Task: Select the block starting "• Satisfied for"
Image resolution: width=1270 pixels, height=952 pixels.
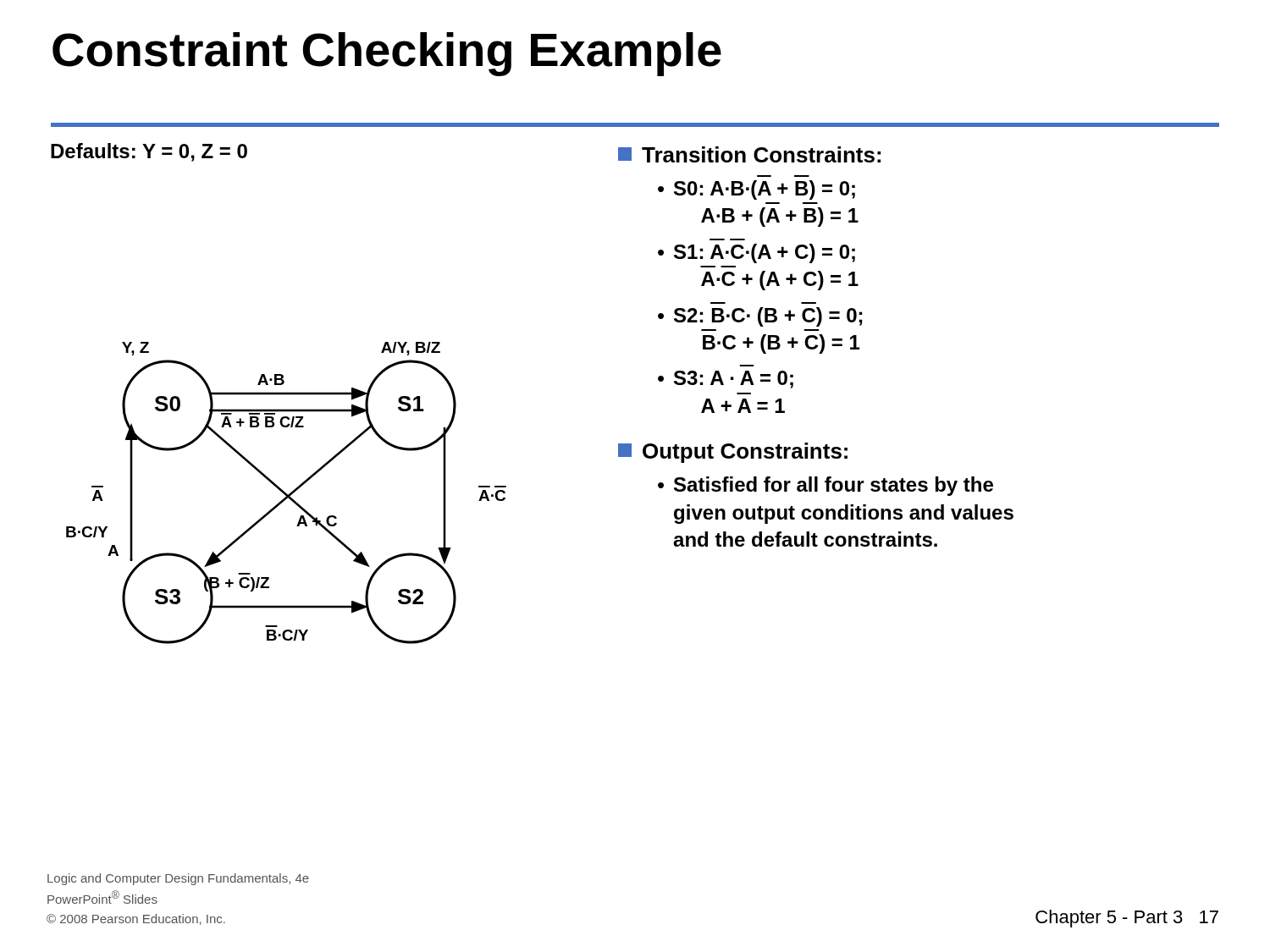Action: tap(836, 513)
